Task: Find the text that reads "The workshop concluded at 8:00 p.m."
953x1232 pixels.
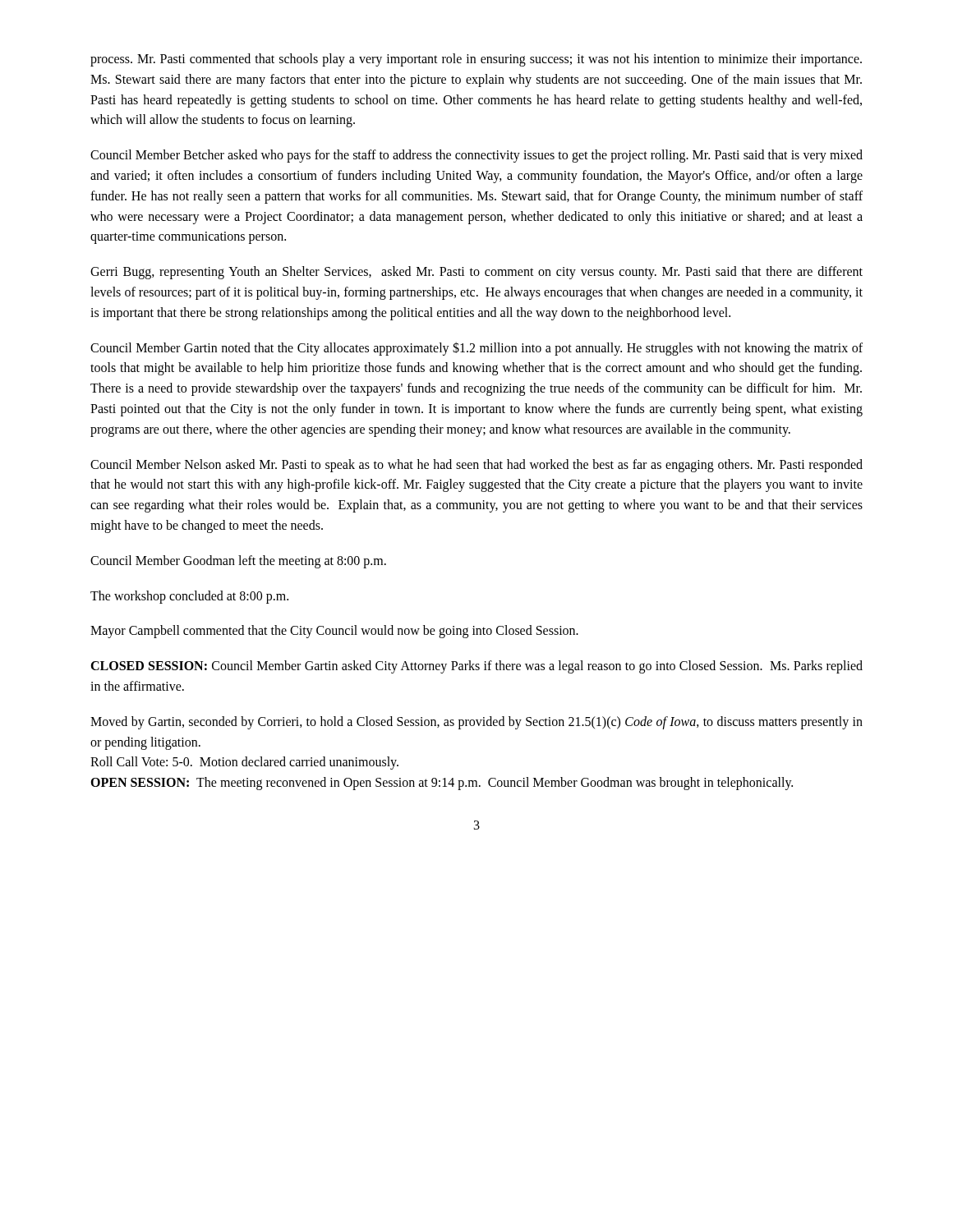Action: [x=190, y=595]
